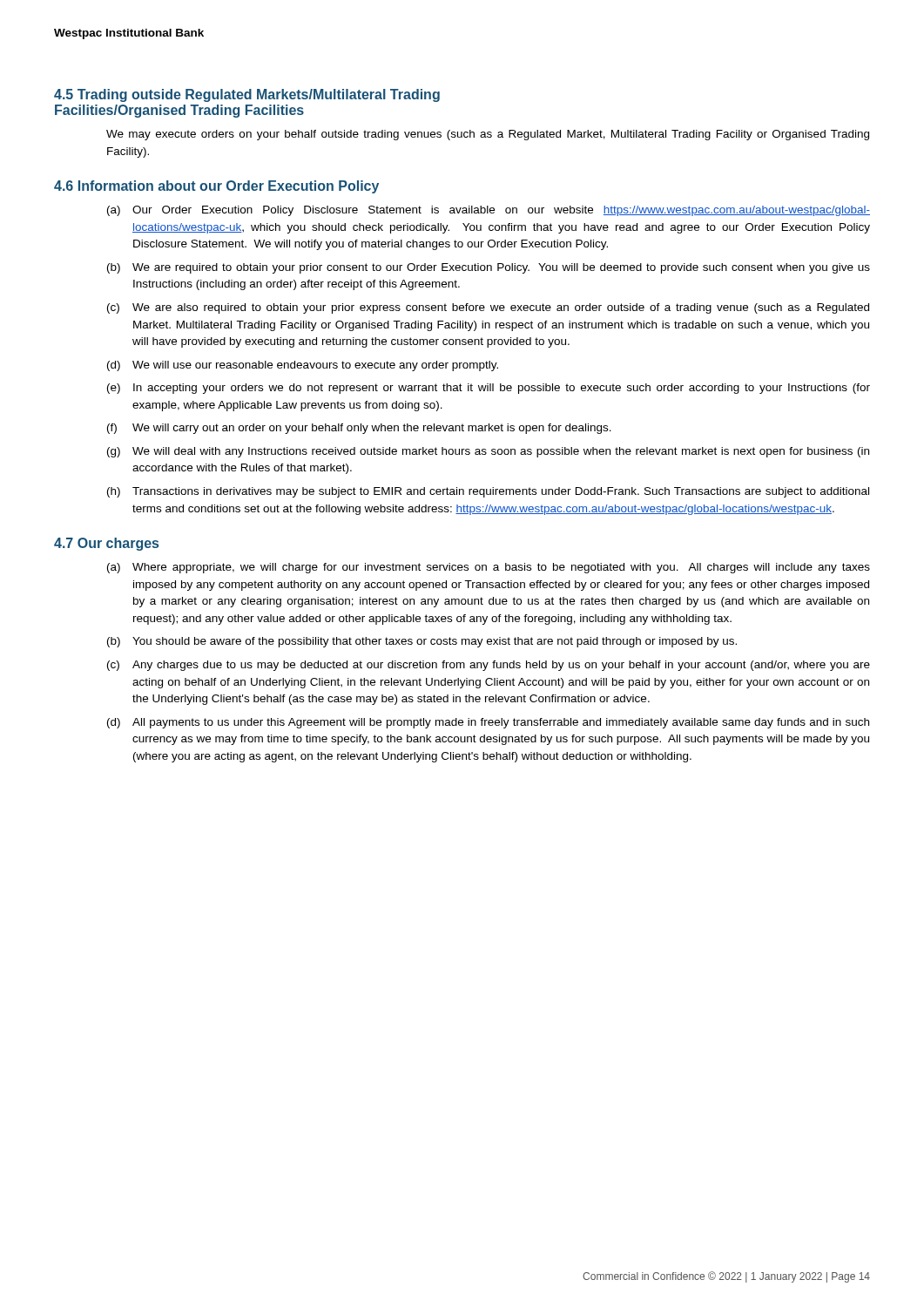Find the list item that reads "(c) We are also required to"
Image resolution: width=924 pixels, height=1307 pixels.
[488, 324]
